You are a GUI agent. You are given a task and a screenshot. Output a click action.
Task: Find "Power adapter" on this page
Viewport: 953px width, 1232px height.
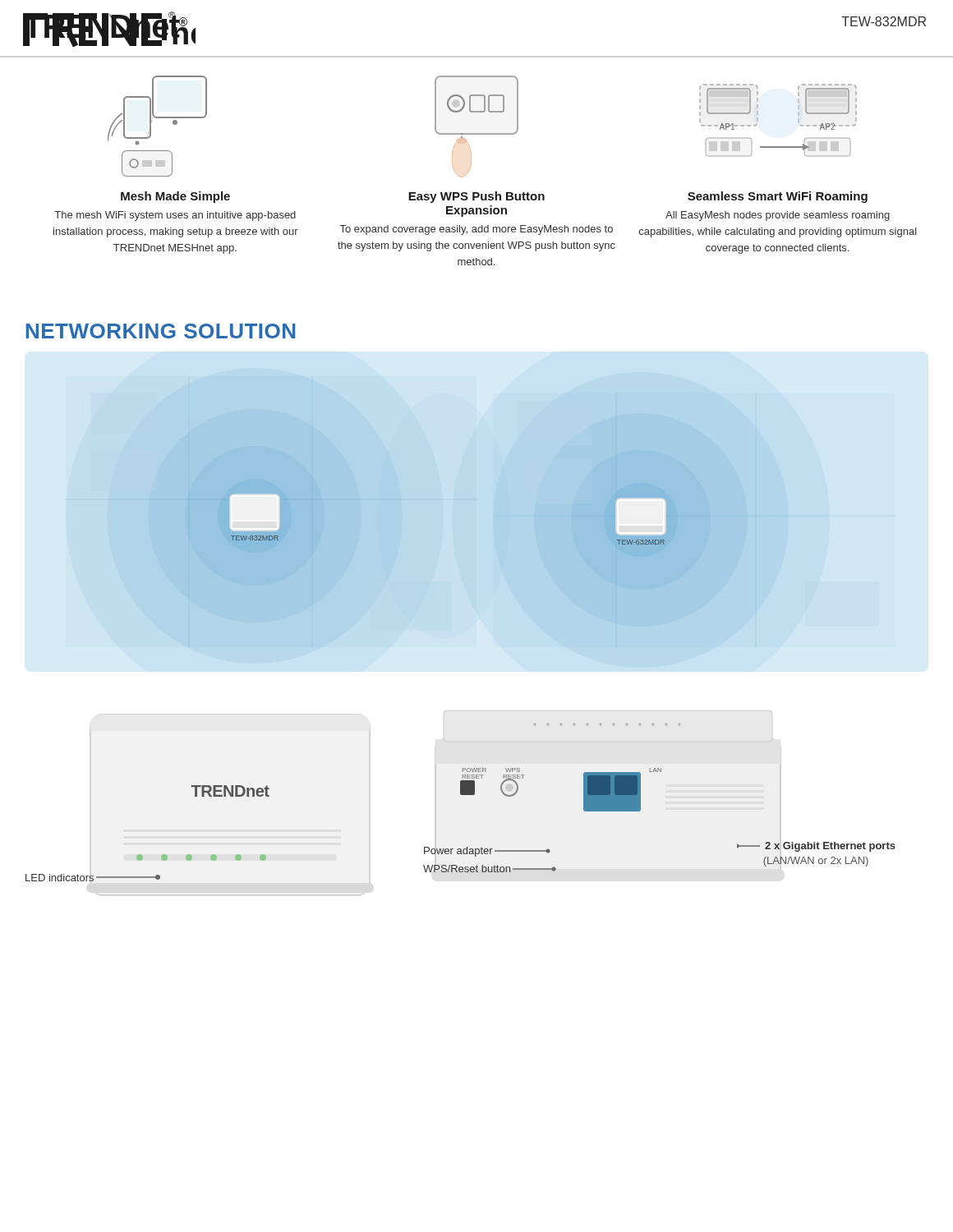(x=458, y=850)
